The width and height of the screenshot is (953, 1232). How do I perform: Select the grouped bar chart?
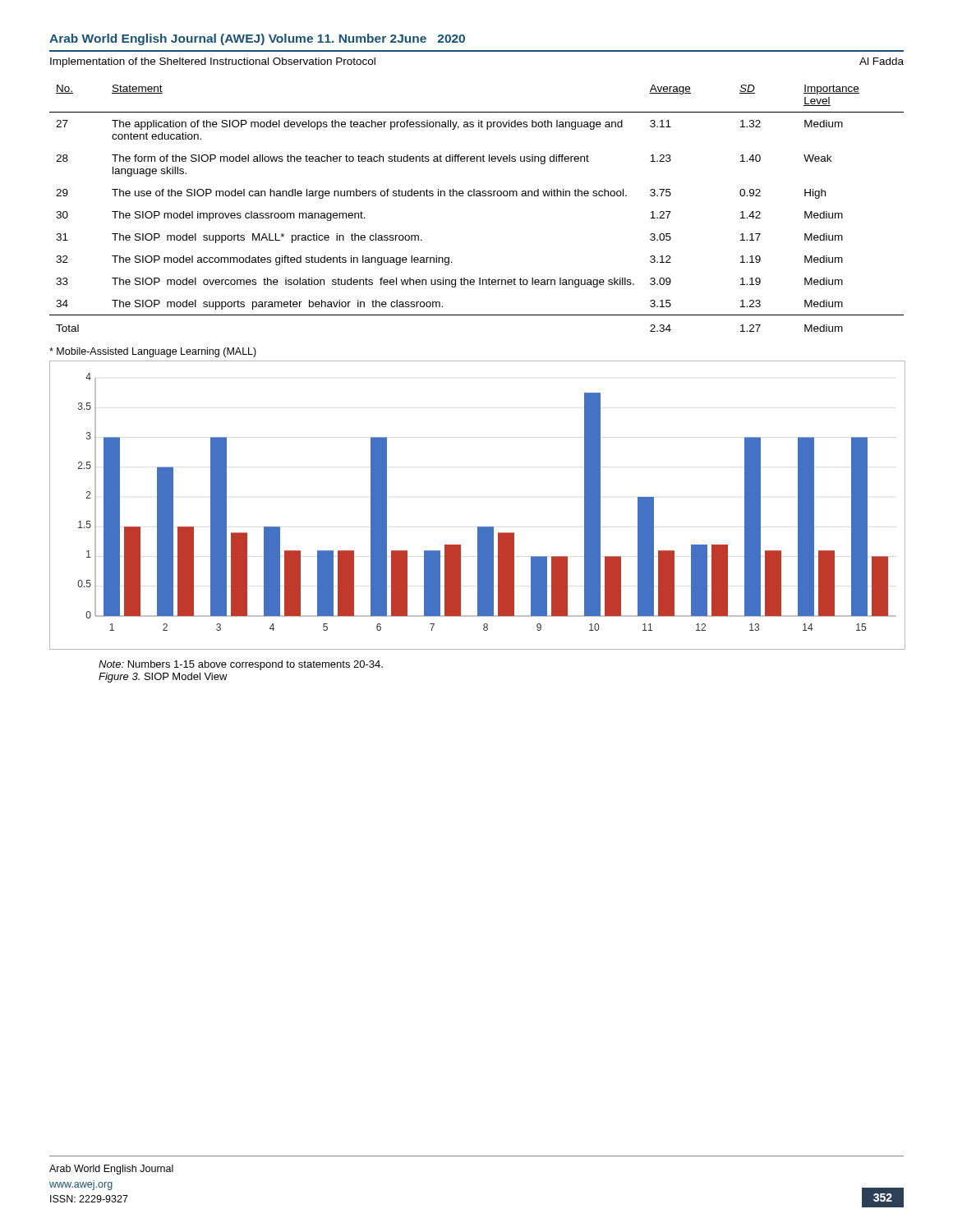476,505
